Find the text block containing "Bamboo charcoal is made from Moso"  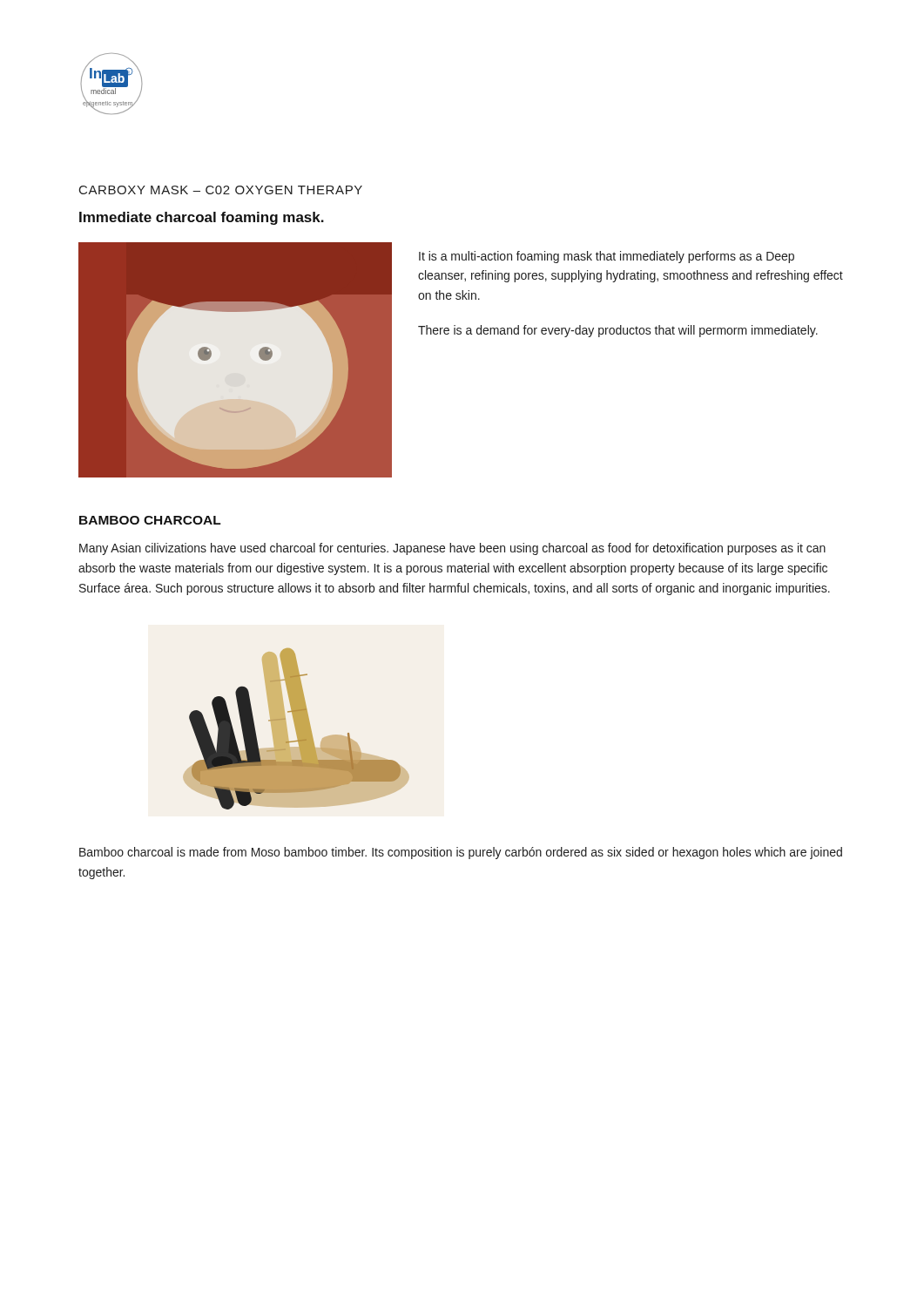click(x=461, y=862)
